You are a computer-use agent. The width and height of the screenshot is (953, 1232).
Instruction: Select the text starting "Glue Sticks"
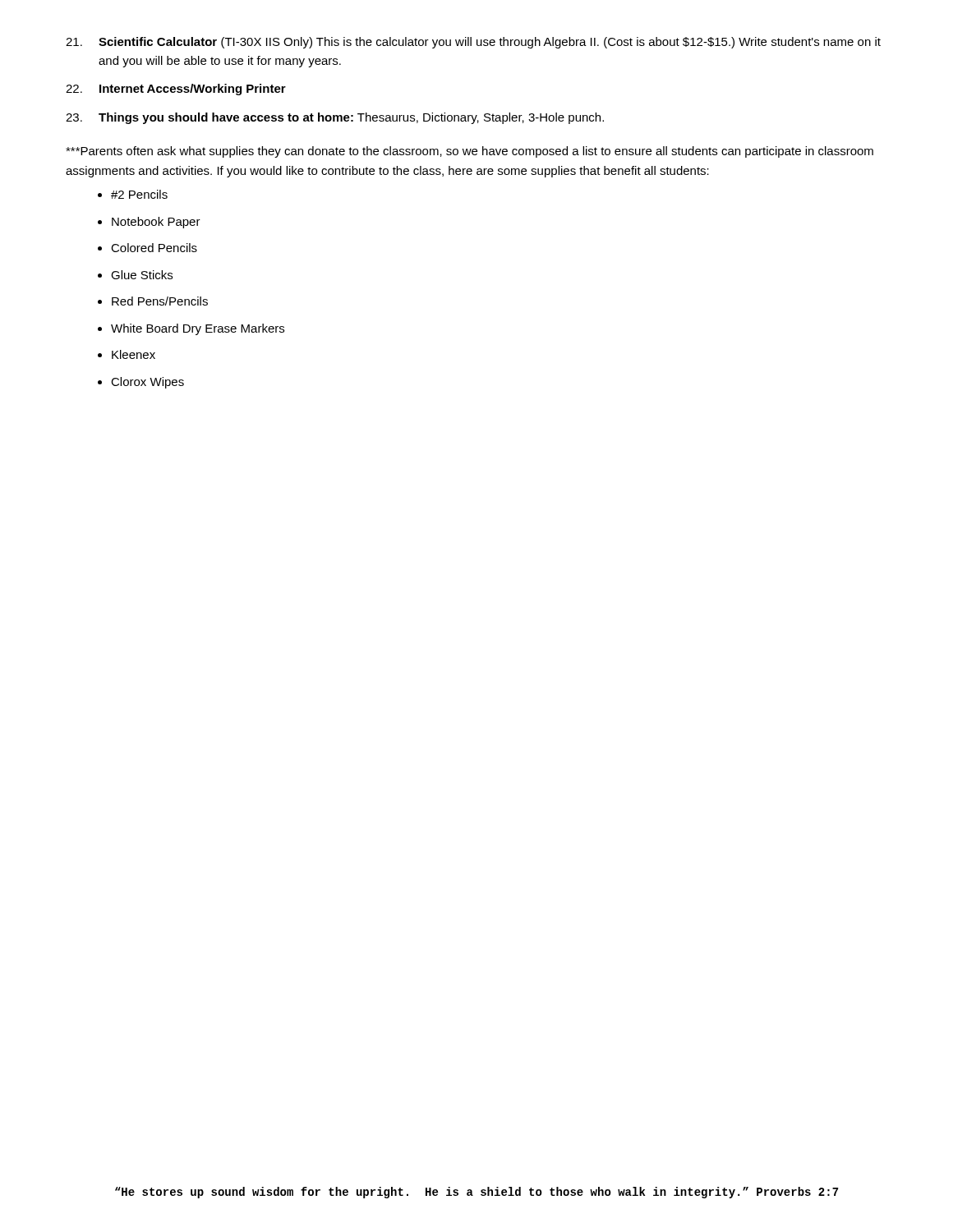tap(142, 274)
